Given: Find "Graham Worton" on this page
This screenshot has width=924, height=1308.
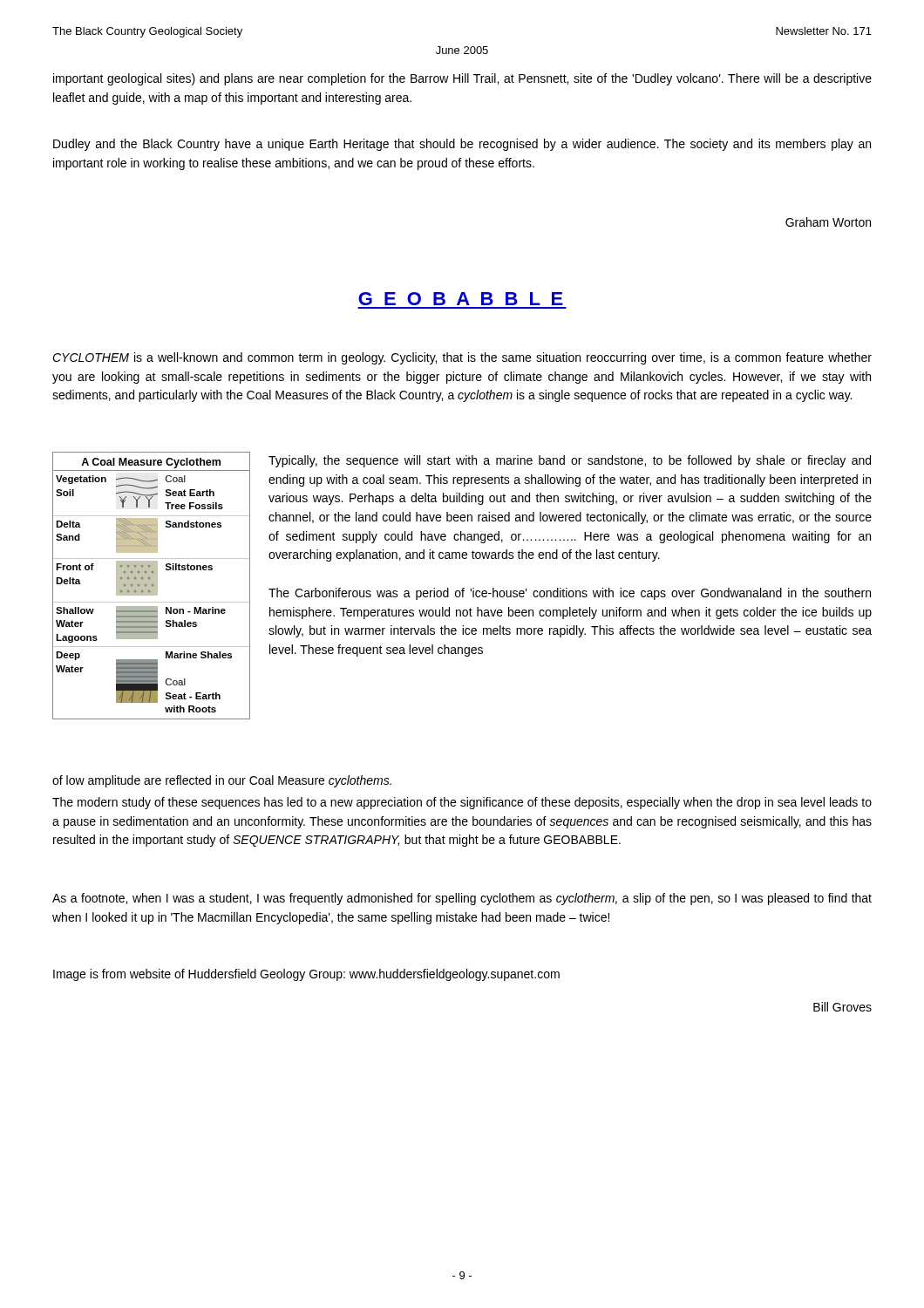Looking at the screenshot, I should [828, 222].
